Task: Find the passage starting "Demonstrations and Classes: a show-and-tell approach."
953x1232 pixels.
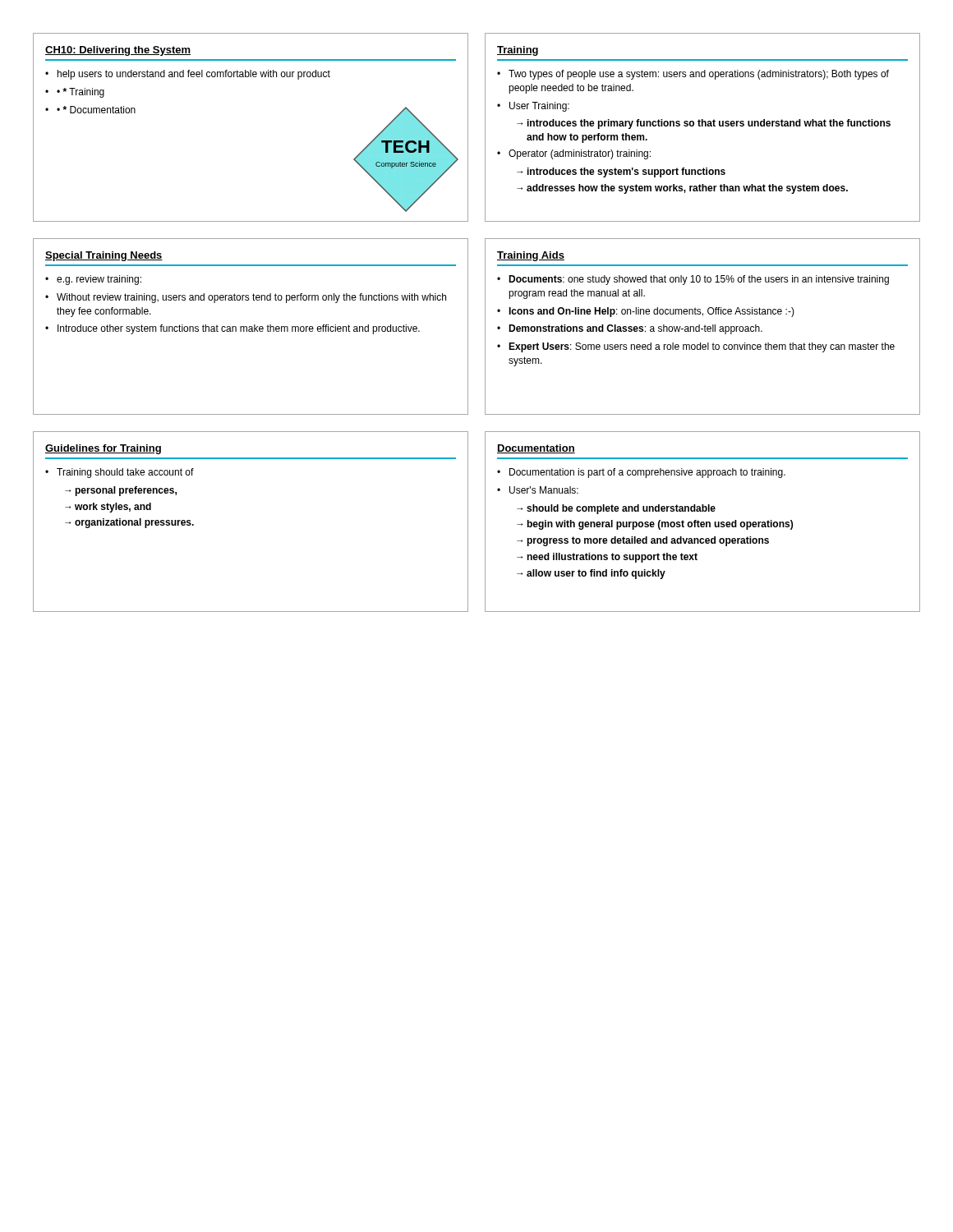Action: click(x=702, y=329)
